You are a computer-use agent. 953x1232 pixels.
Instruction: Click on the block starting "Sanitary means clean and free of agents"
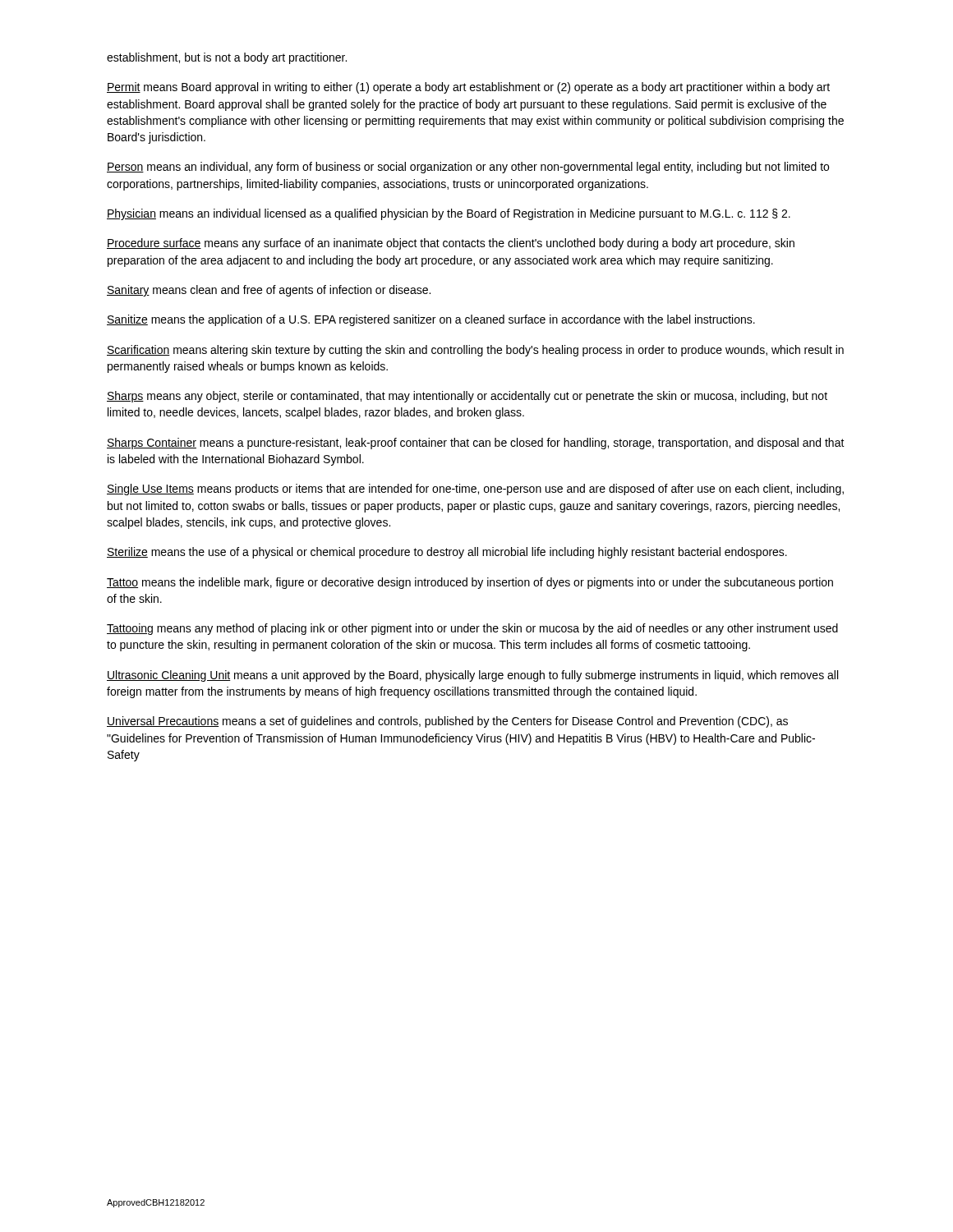click(x=269, y=290)
